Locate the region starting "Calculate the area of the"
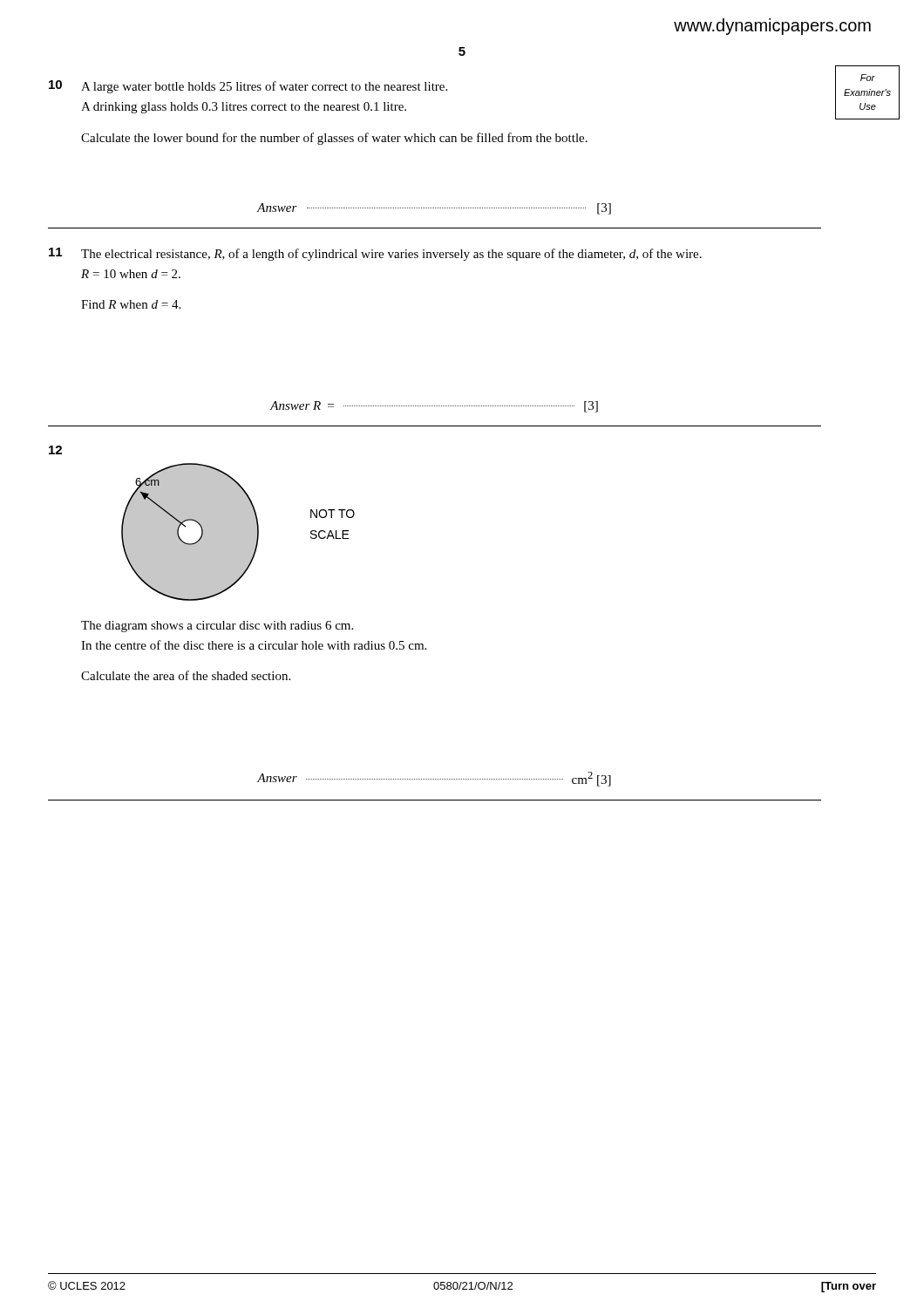This screenshot has width=924, height=1308. pos(186,676)
